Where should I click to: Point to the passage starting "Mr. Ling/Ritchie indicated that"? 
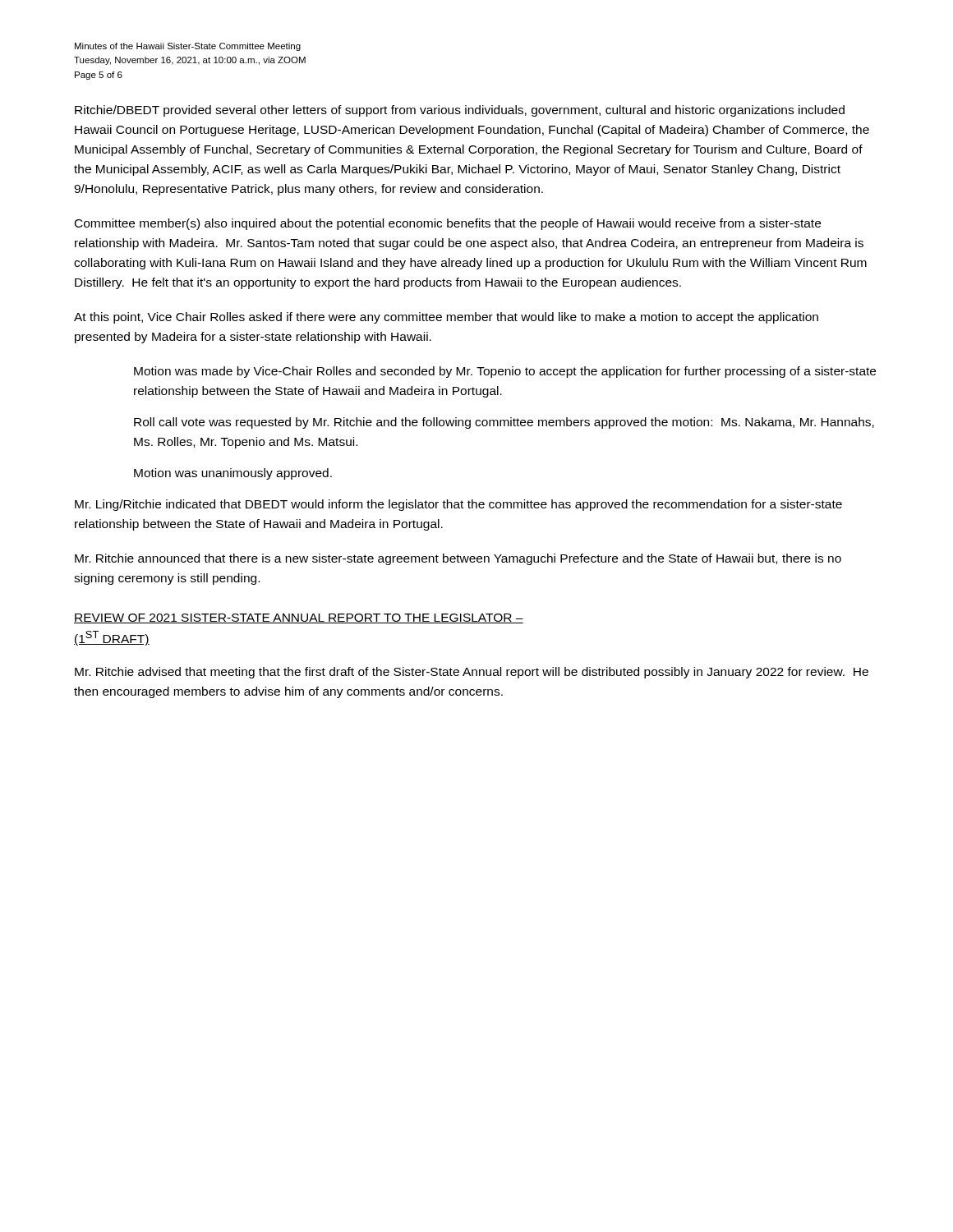click(x=458, y=514)
